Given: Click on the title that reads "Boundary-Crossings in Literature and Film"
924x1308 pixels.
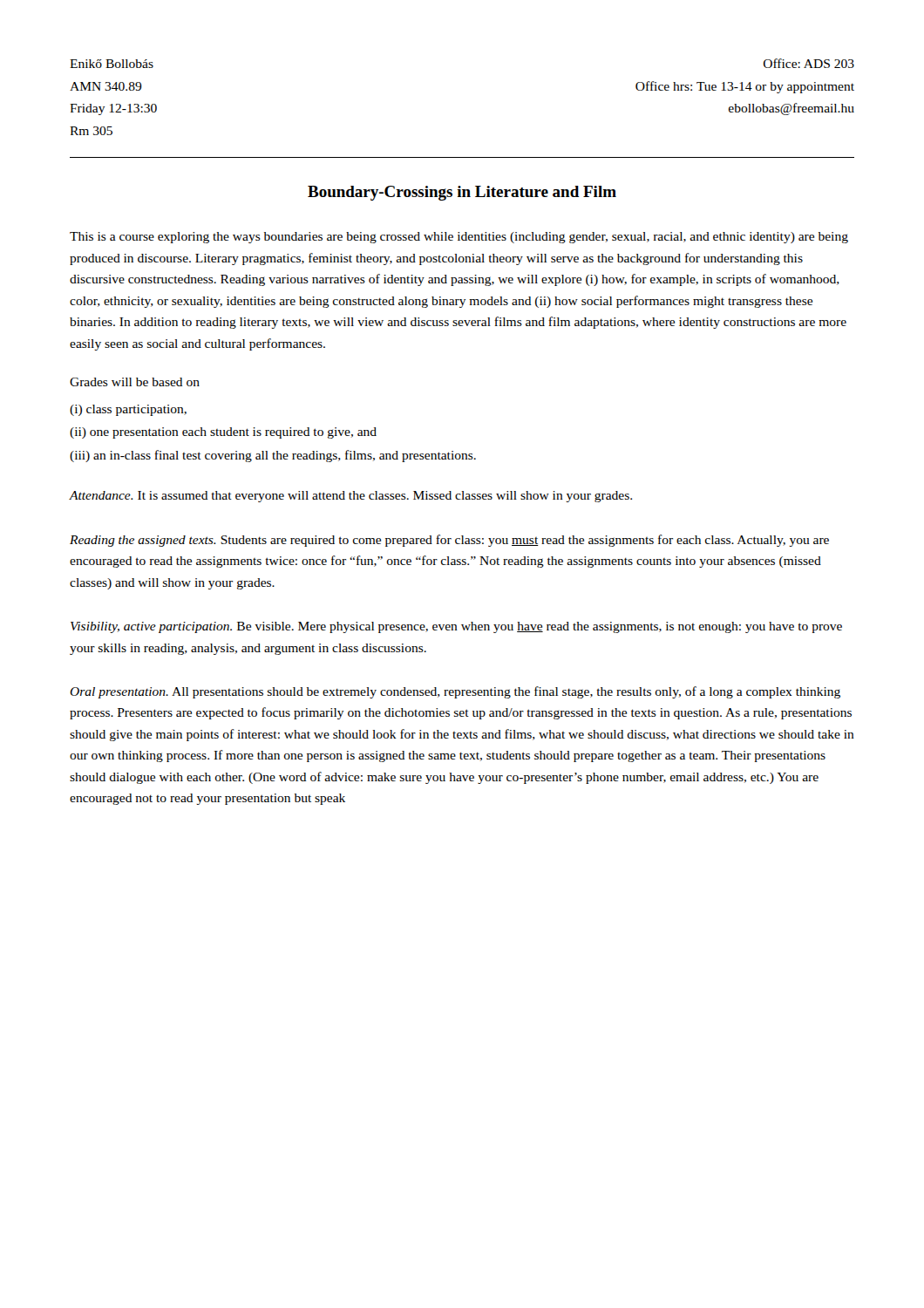Looking at the screenshot, I should click(x=462, y=192).
